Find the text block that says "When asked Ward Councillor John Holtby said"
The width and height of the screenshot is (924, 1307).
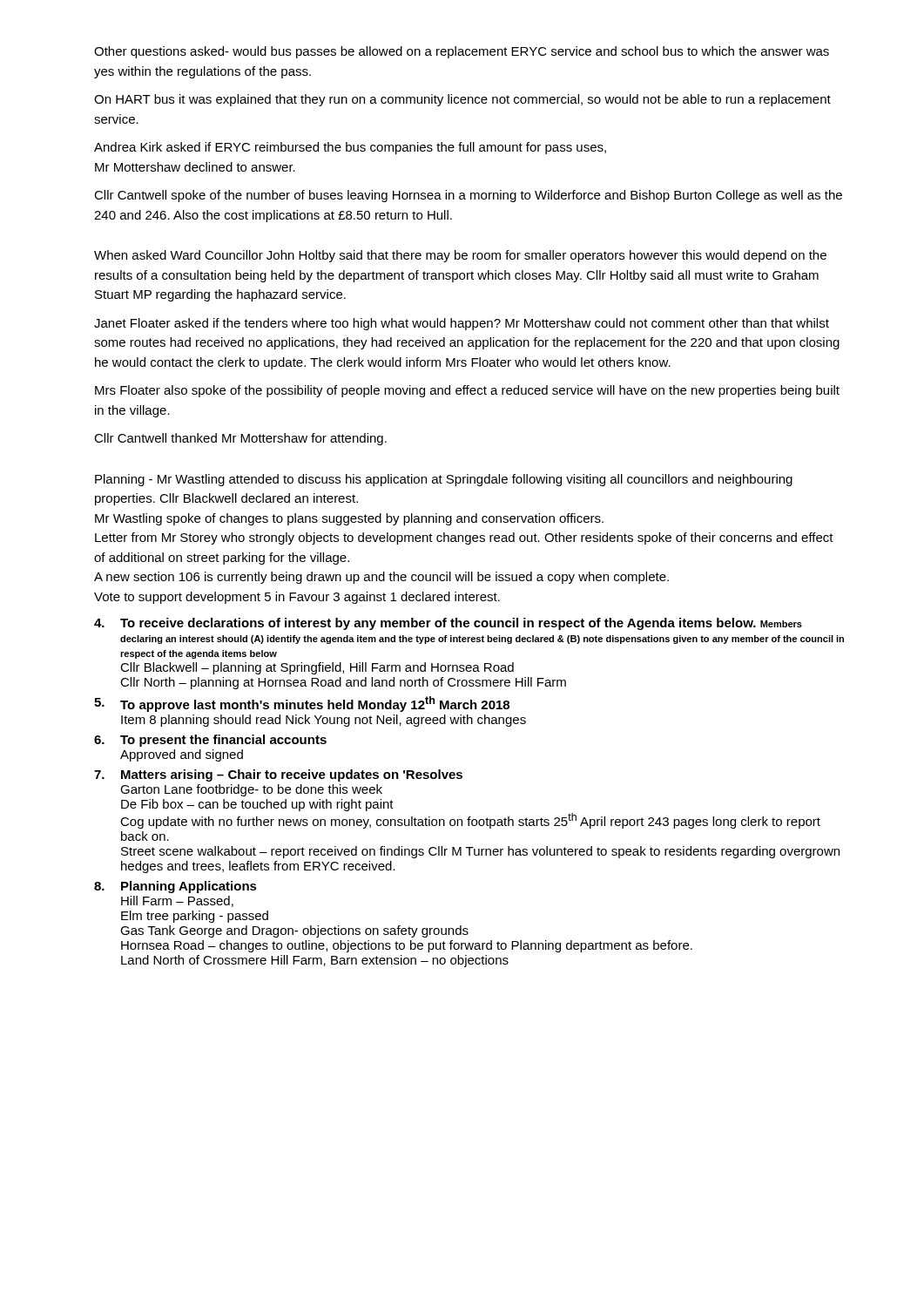(461, 274)
